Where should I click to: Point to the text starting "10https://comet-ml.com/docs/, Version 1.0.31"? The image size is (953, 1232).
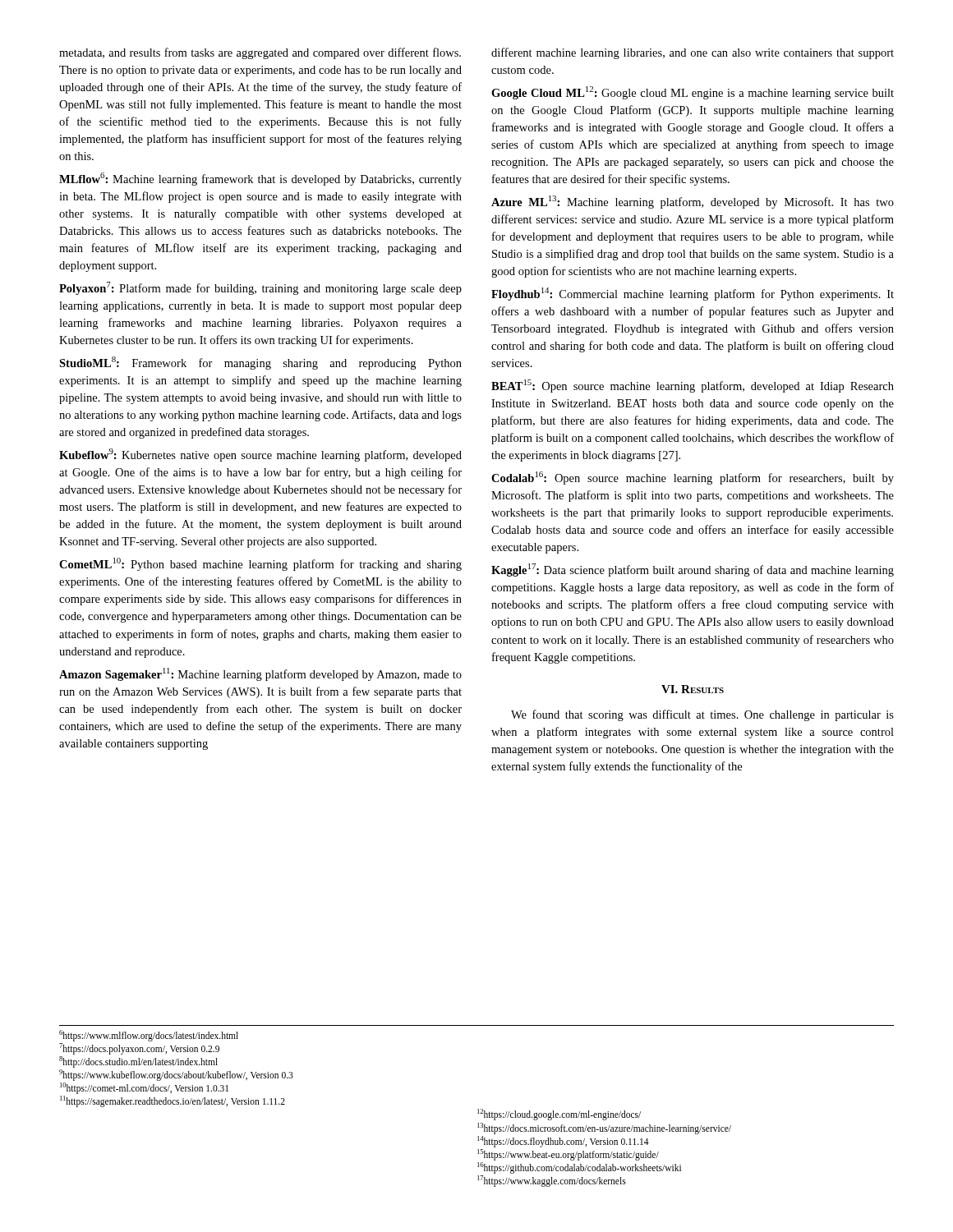click(144, 1088)
